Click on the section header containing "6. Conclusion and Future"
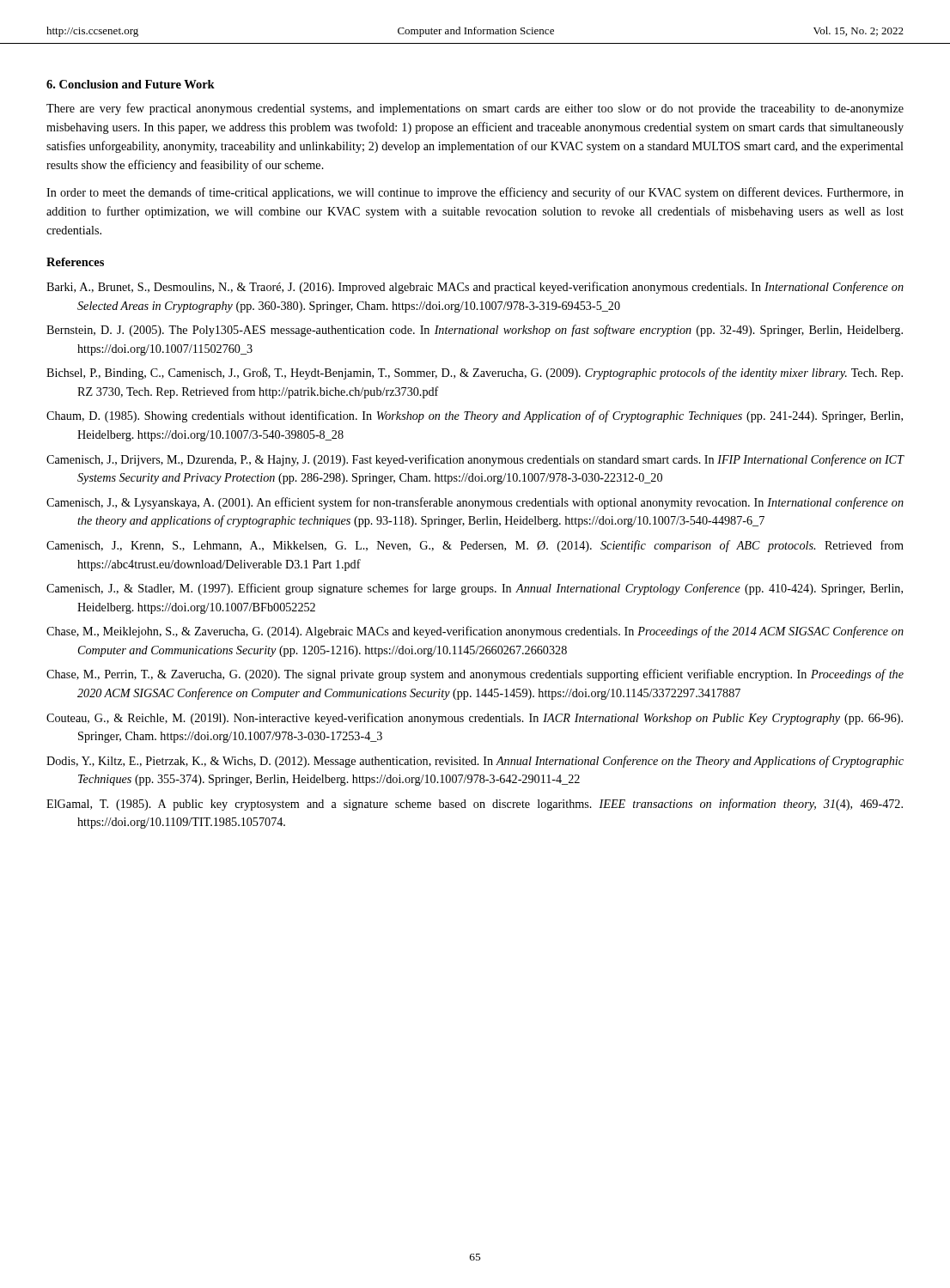 coord(130,84)
